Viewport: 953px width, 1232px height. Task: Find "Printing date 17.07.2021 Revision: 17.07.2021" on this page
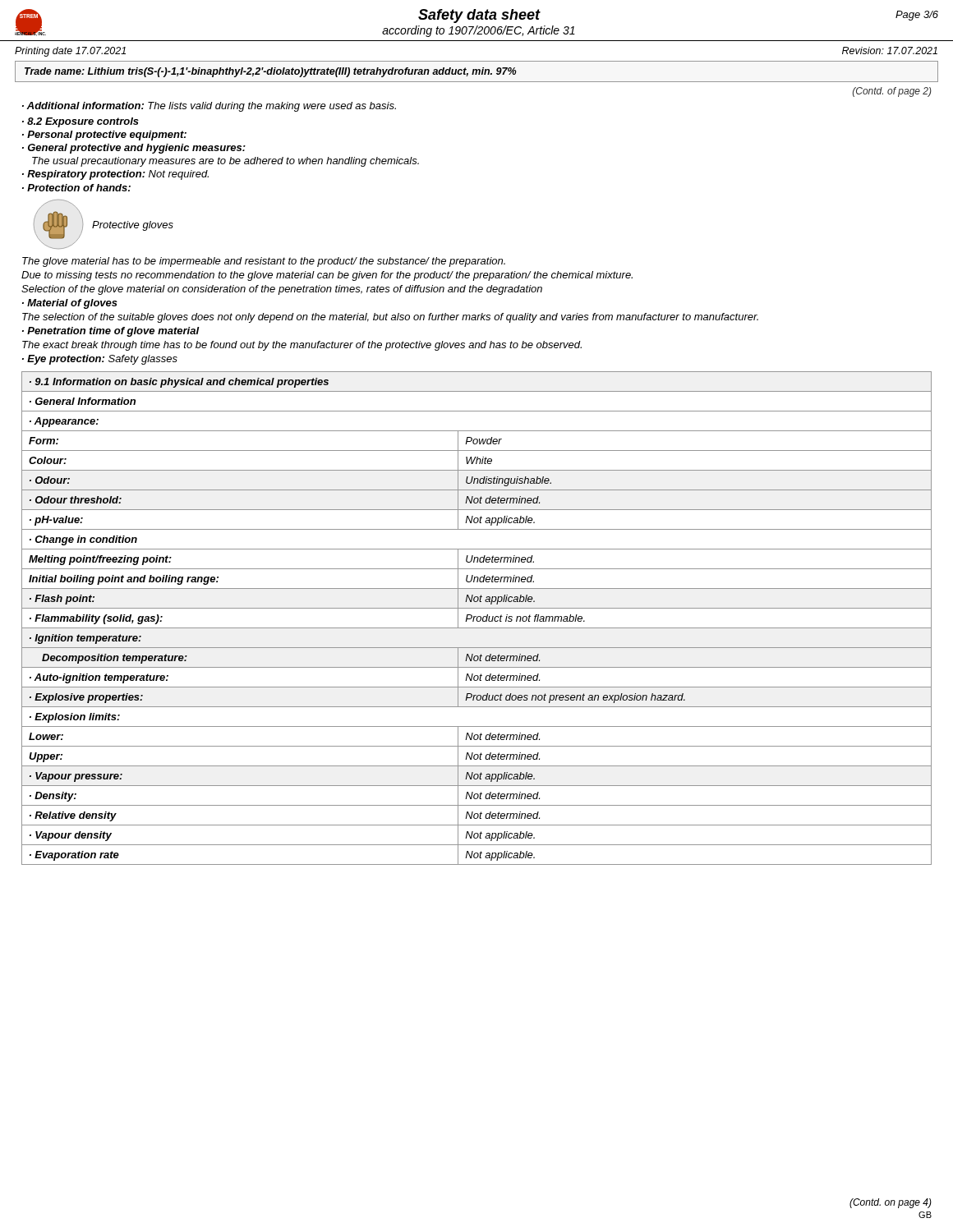click(476, 51)
